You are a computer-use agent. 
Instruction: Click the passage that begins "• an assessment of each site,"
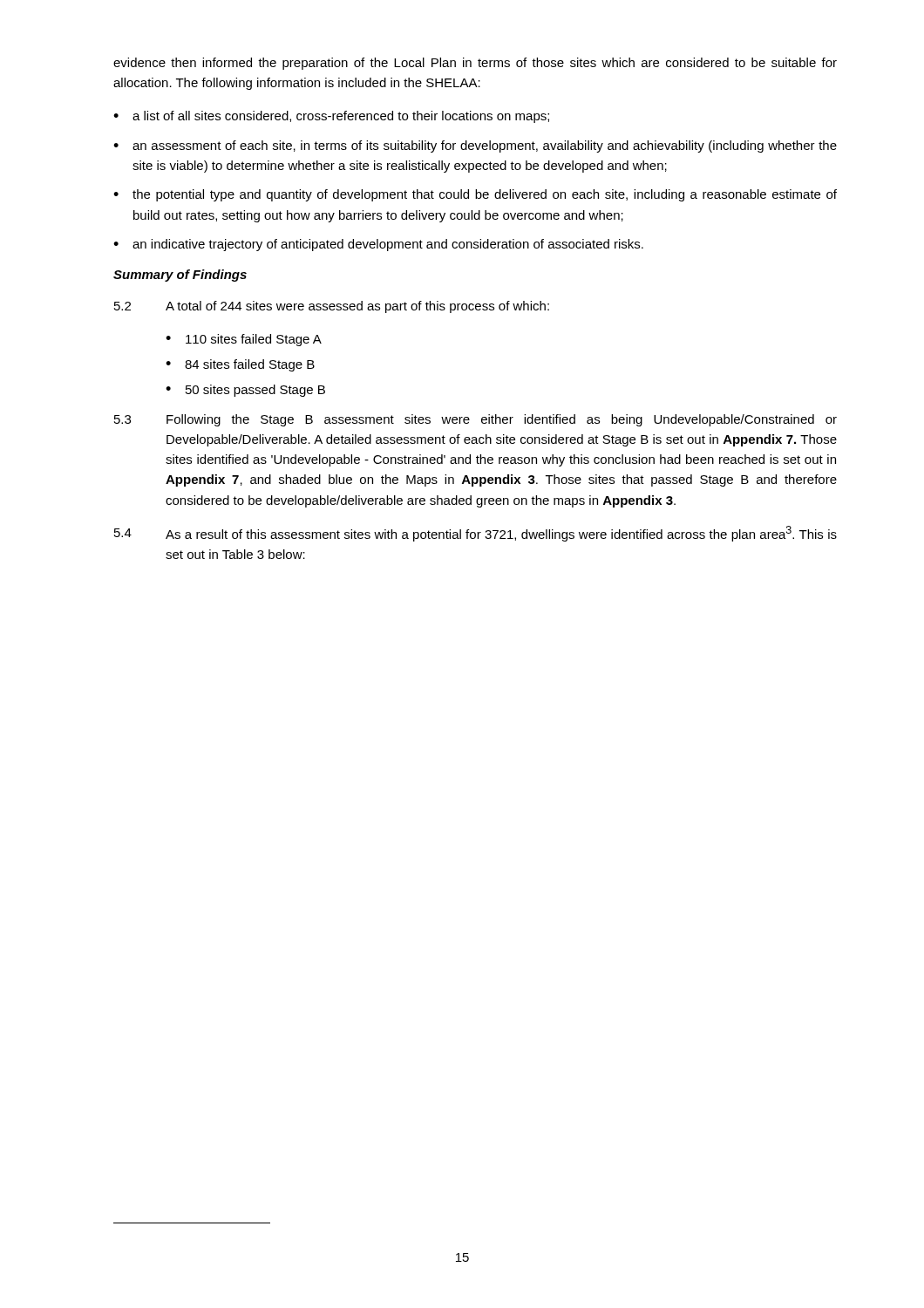pos(475,155)
